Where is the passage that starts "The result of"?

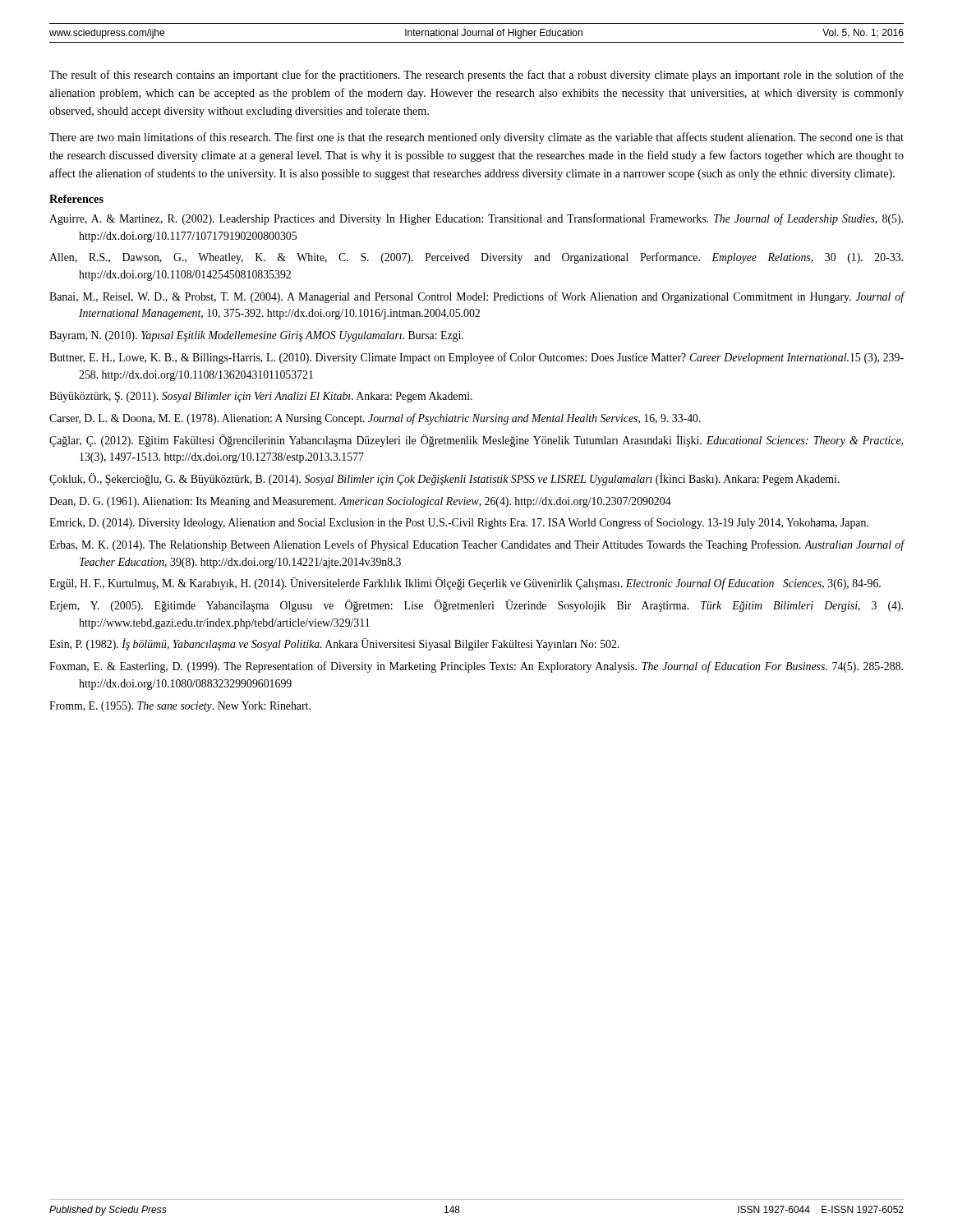tap(476, 93)
